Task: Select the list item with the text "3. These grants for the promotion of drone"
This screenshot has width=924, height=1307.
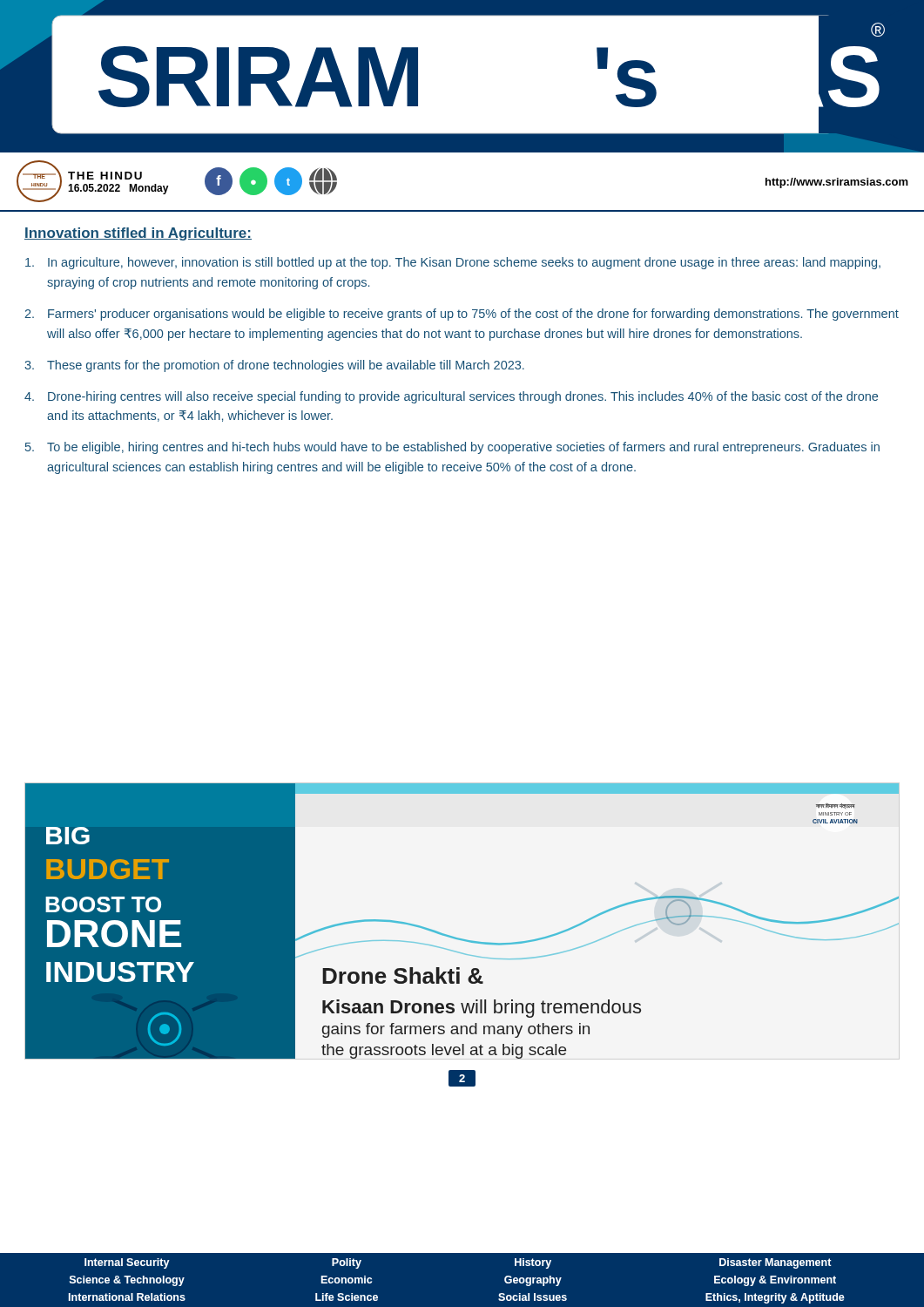Action: (275, 365)
